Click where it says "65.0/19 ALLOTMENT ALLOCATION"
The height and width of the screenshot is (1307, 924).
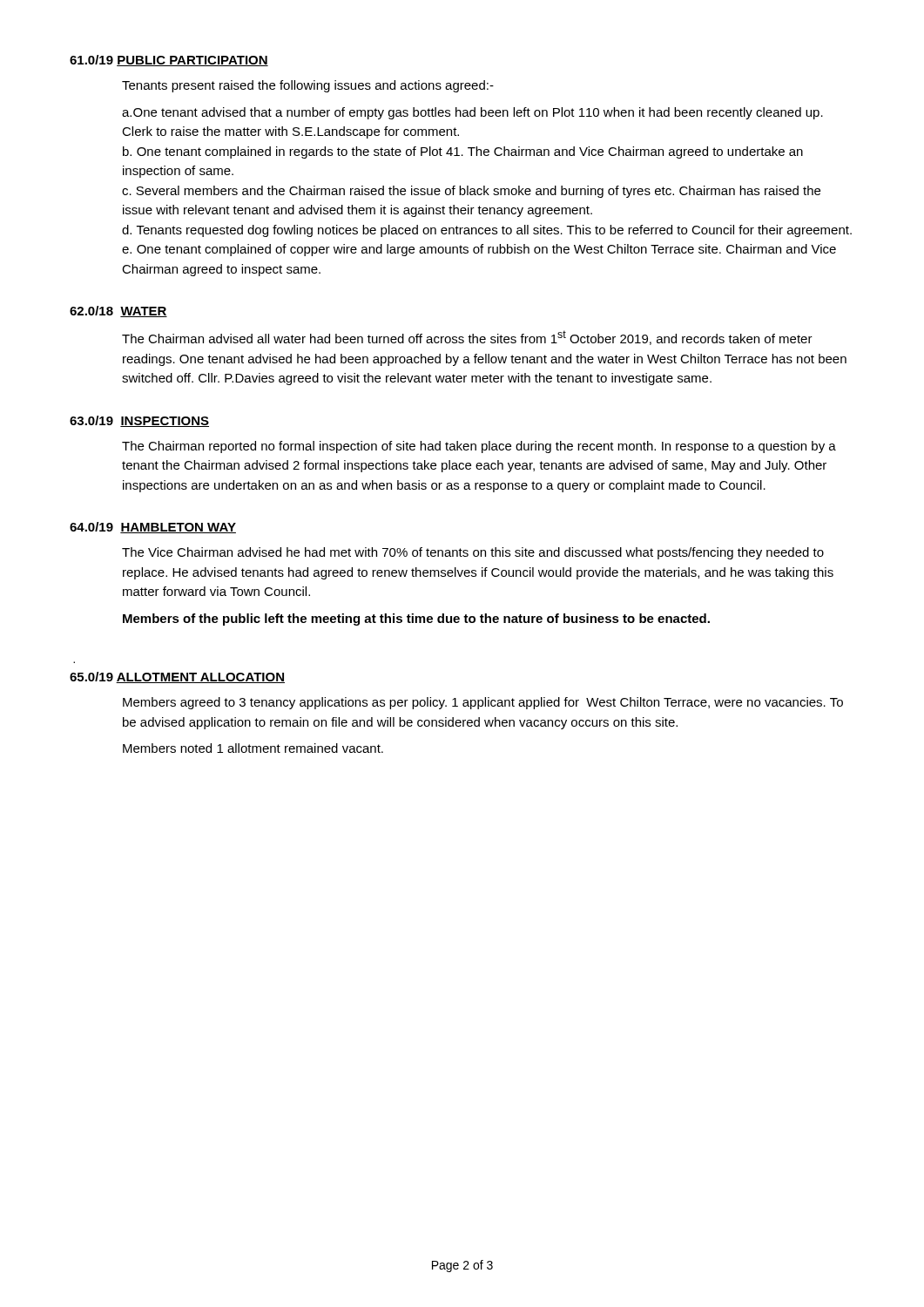coord(177,677)
